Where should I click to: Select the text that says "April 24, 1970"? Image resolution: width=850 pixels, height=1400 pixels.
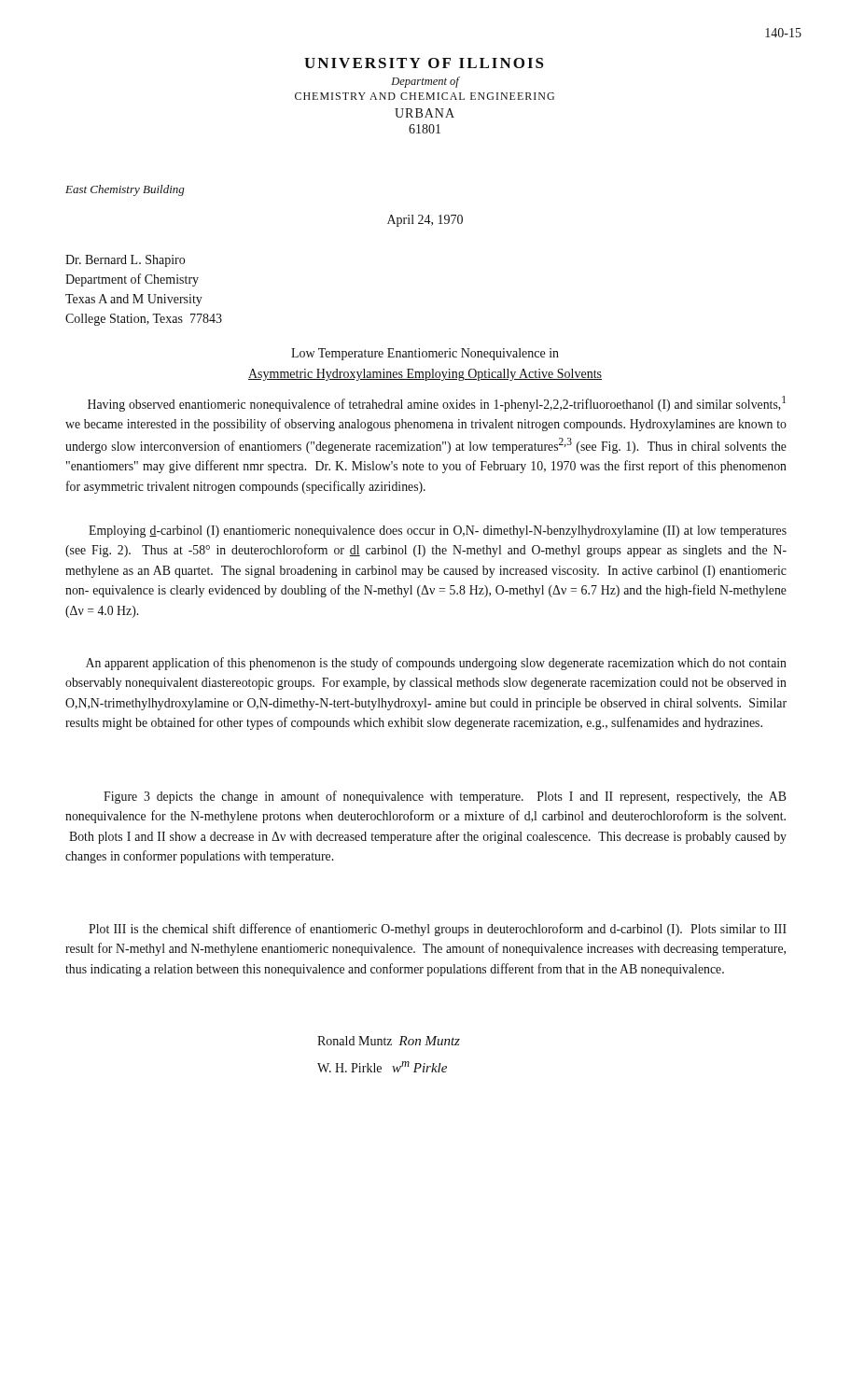[x=425, y=220]
